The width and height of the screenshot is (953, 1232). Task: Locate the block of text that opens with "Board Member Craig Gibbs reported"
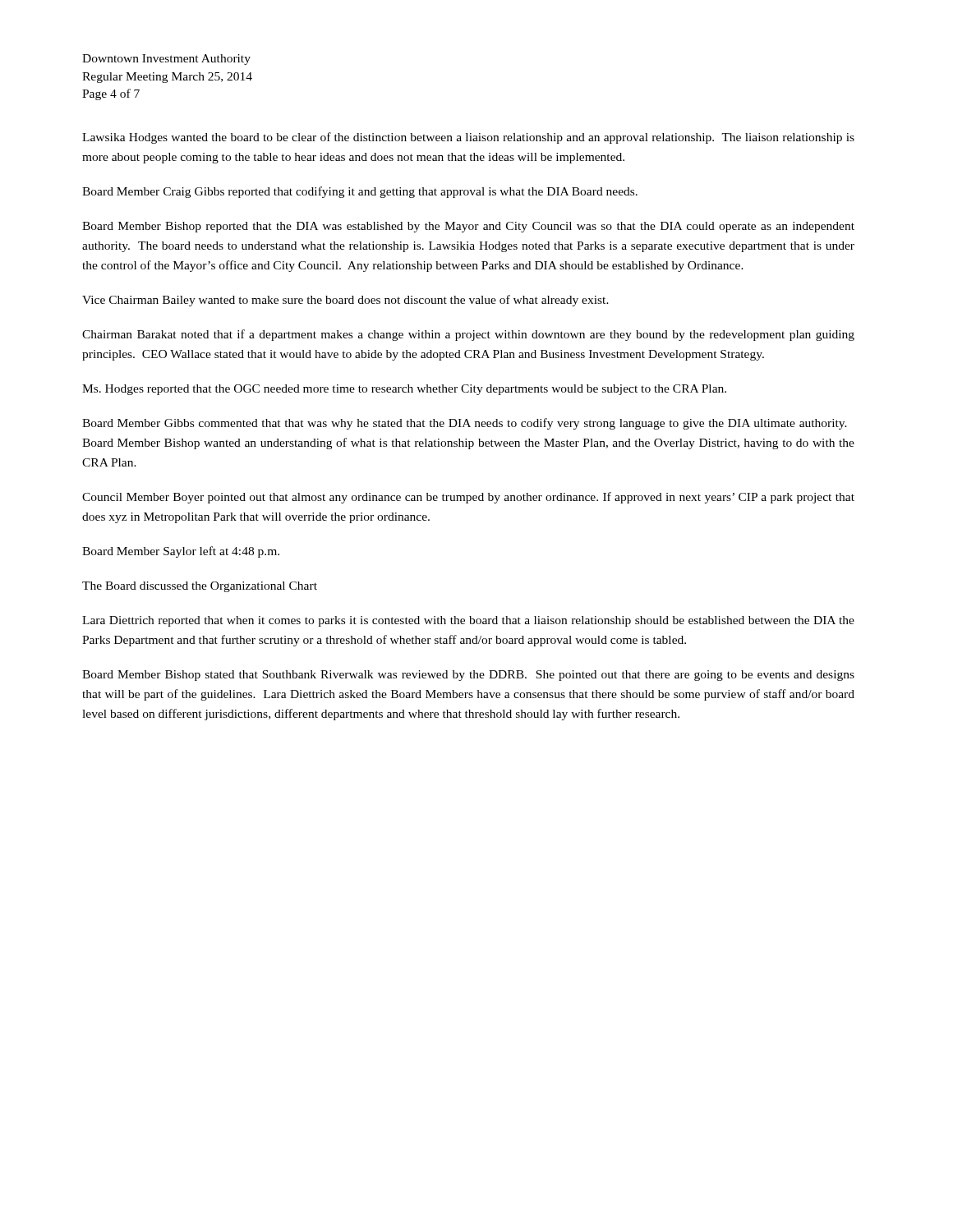(360, 191)
